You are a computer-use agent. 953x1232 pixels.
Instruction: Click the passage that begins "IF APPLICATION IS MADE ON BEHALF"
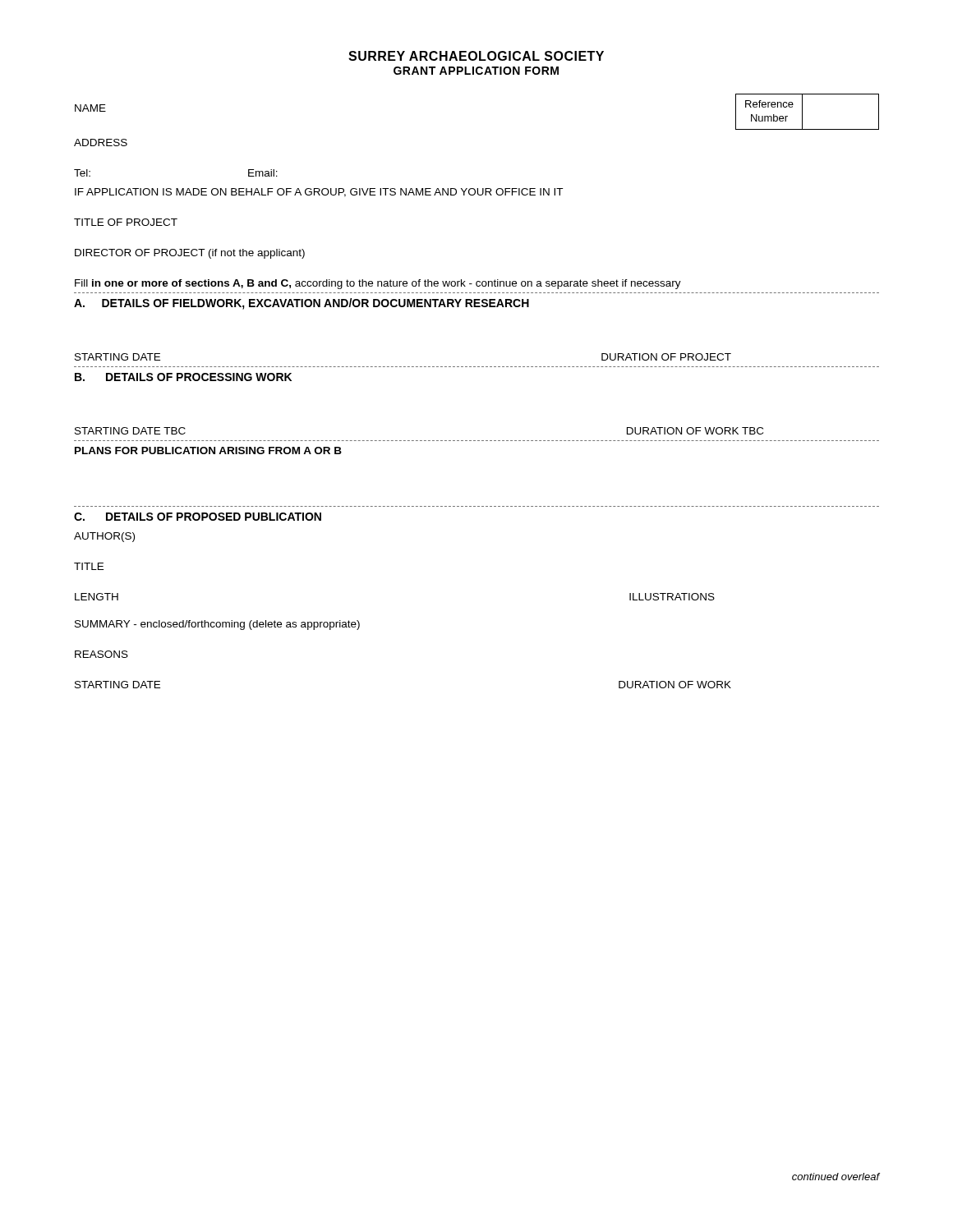(x=319, y=192)
